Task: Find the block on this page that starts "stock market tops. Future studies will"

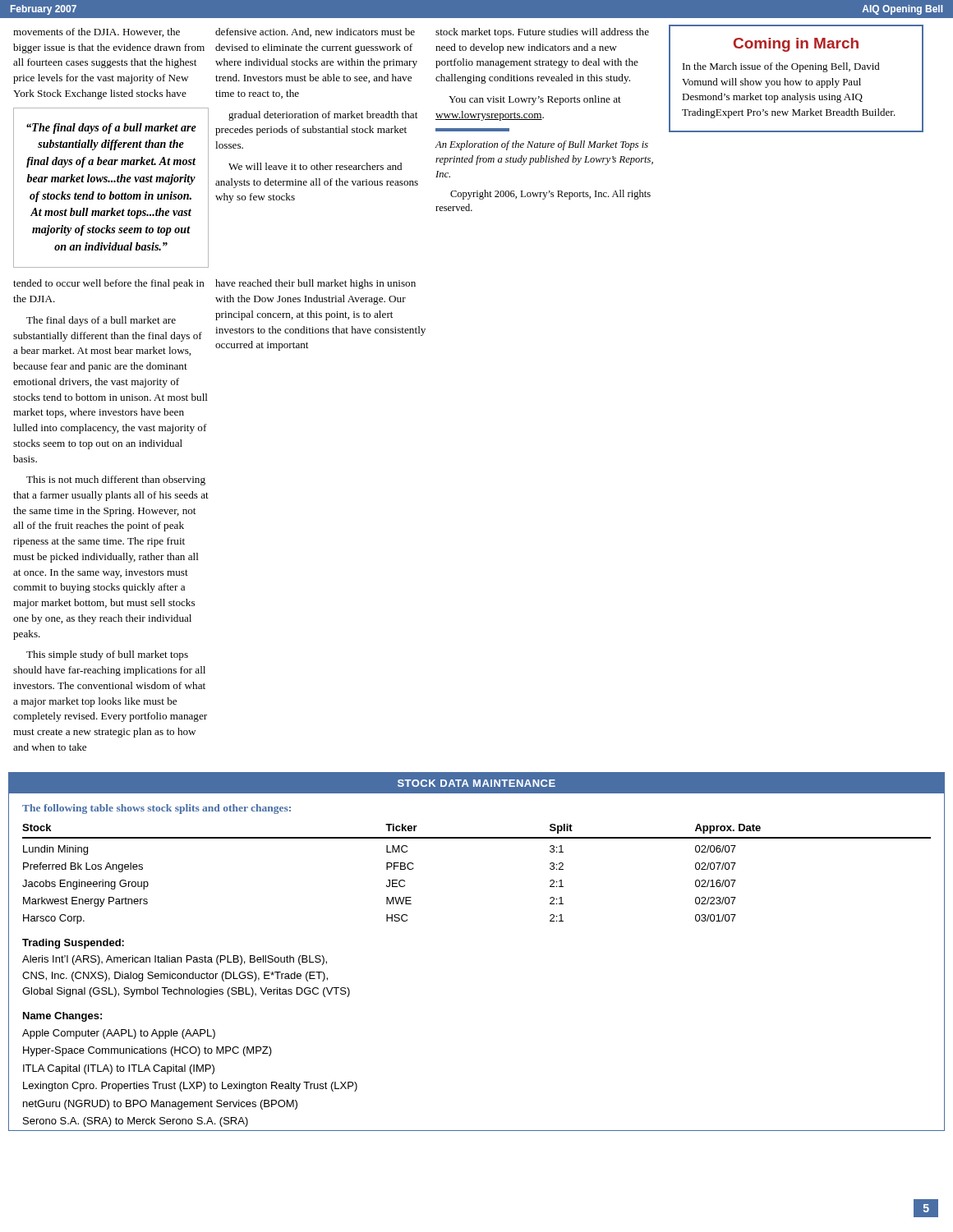Action: (x=546, y=74)
